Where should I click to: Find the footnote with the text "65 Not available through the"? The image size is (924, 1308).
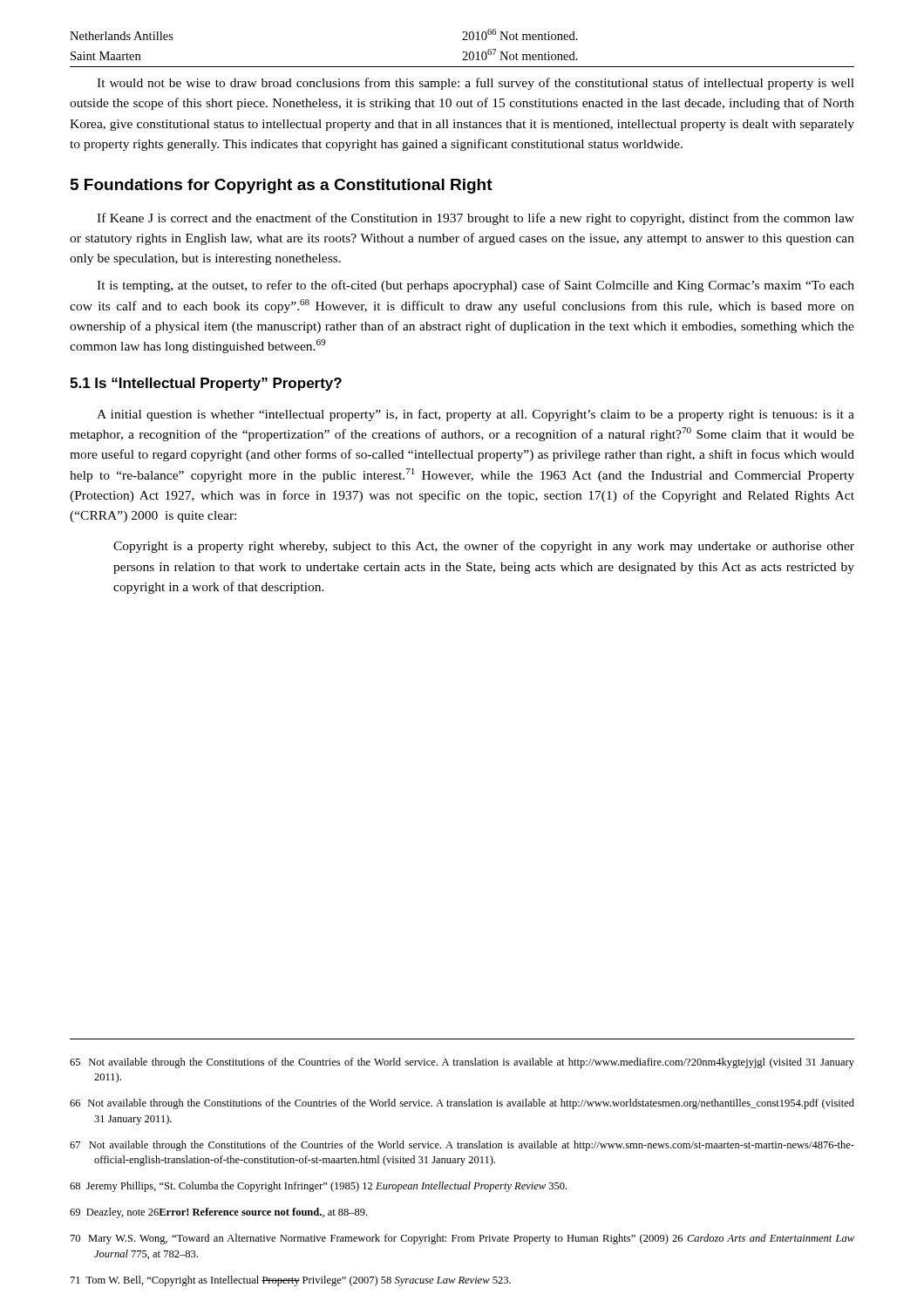pos(462,1070)
